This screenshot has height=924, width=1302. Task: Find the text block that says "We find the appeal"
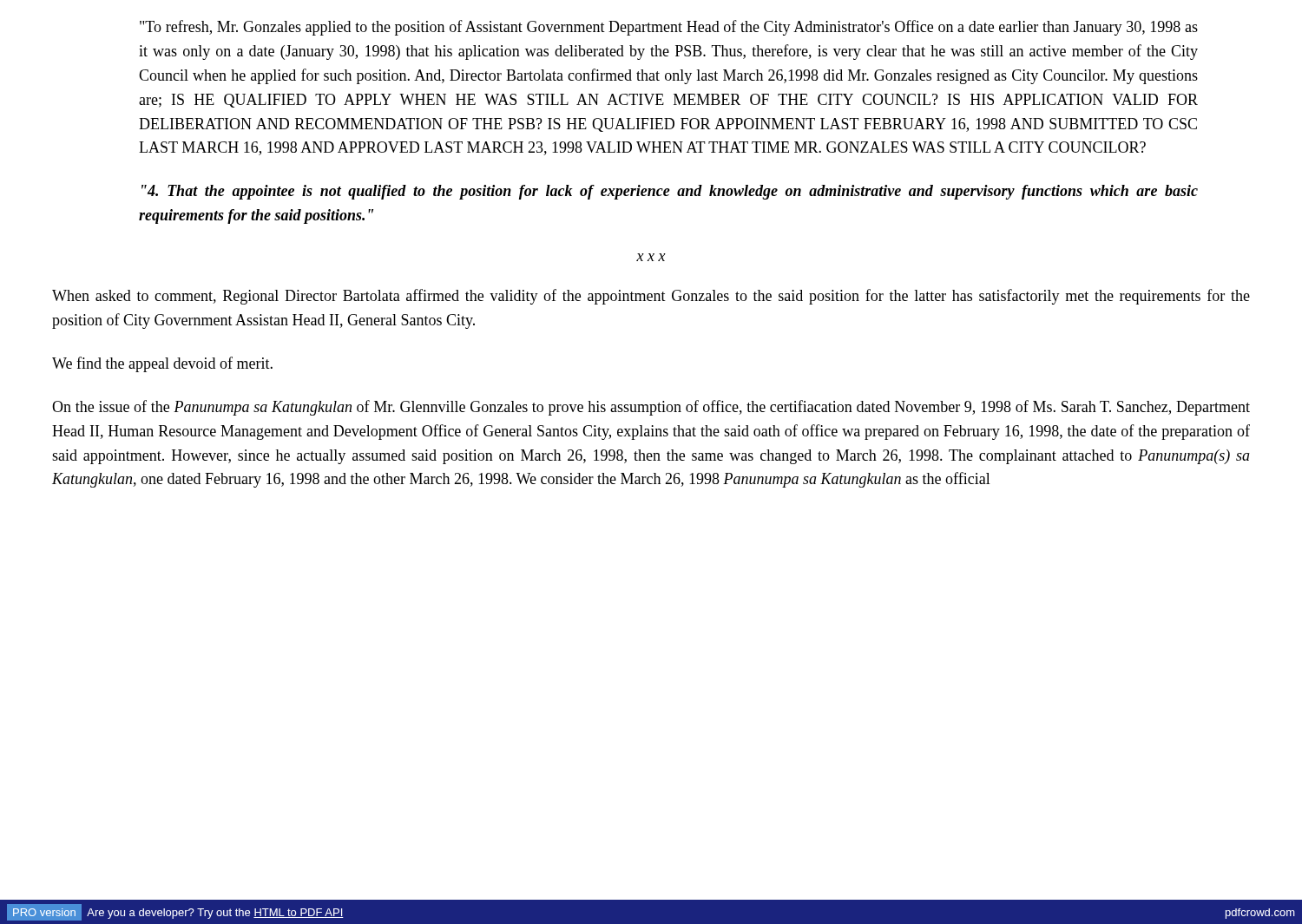(x=163, y=363)
